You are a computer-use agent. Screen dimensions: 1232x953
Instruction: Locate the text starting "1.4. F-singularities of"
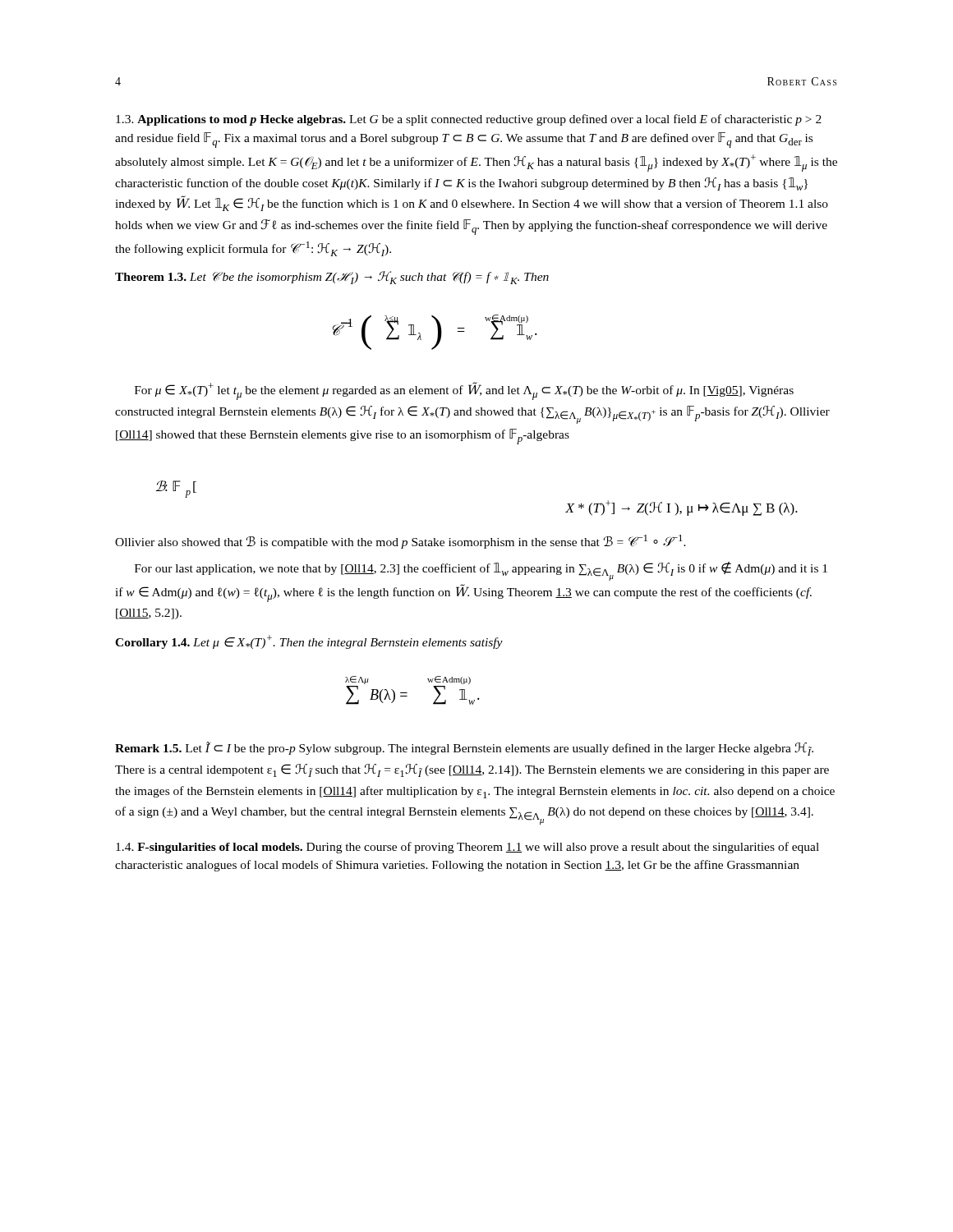(467, 855)
